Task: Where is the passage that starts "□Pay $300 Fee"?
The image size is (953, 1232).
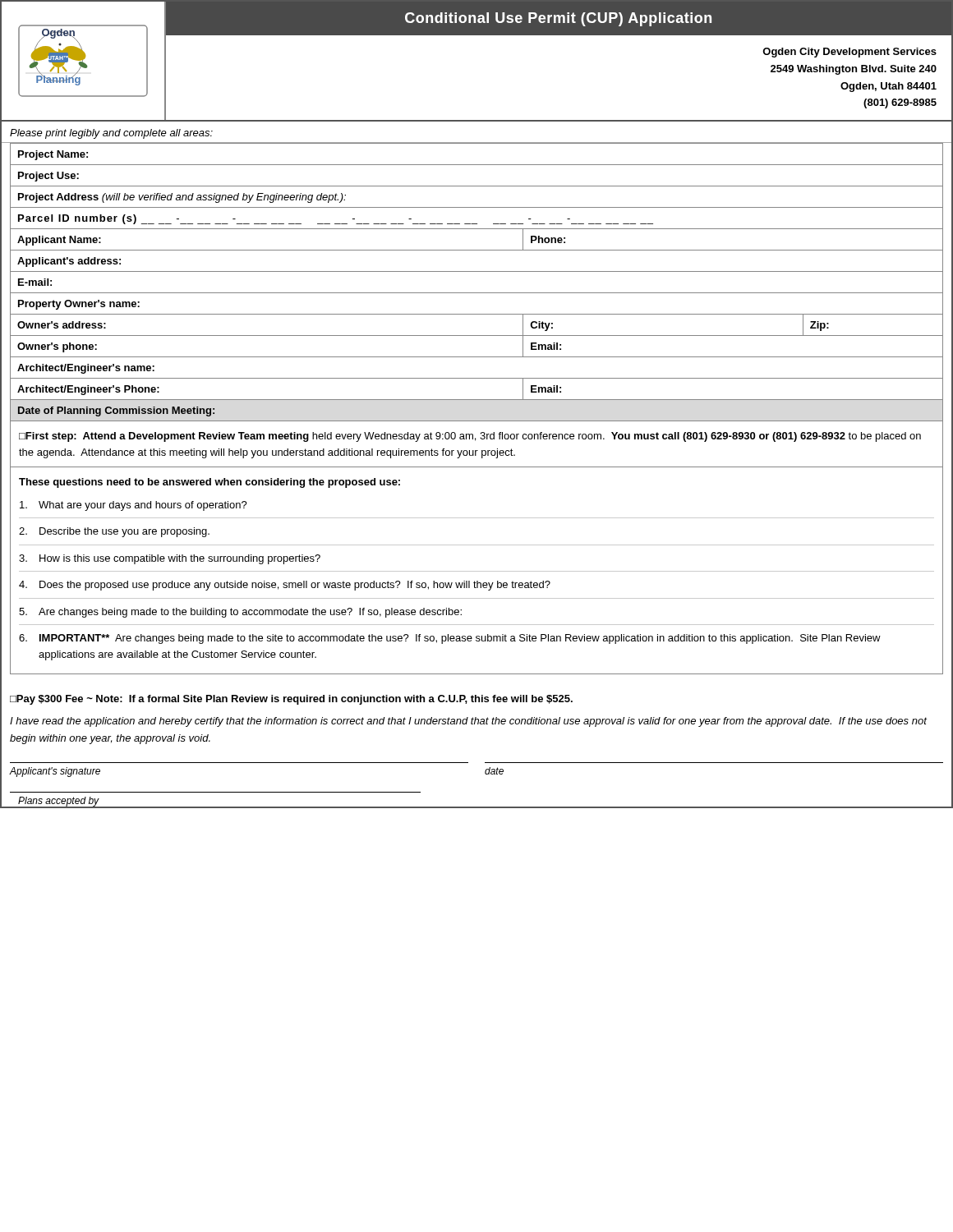Action: coord(476,719)
